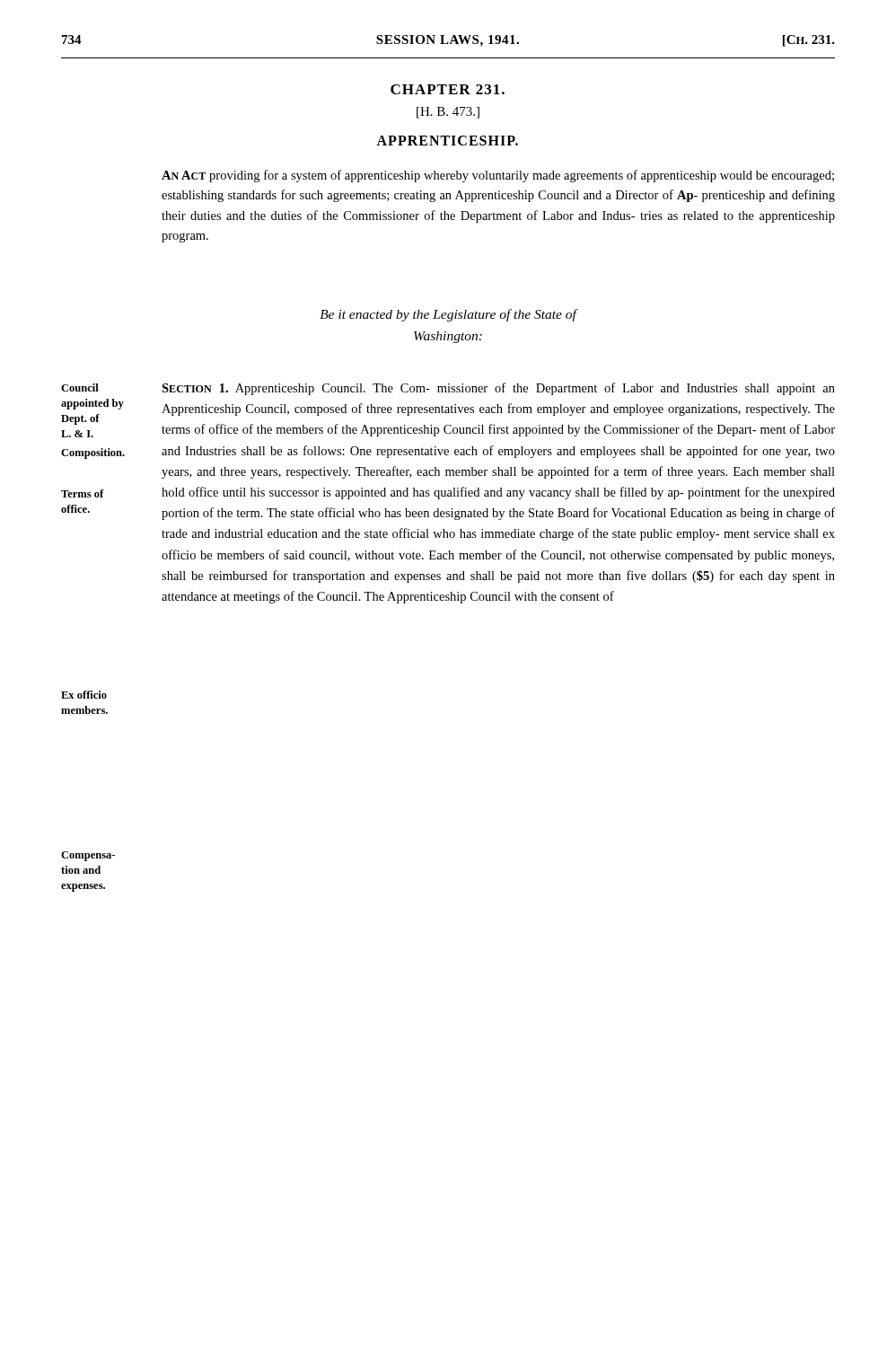Find the passage starting "Councilappointed byDept. ofL."

(x=92, y=411)
